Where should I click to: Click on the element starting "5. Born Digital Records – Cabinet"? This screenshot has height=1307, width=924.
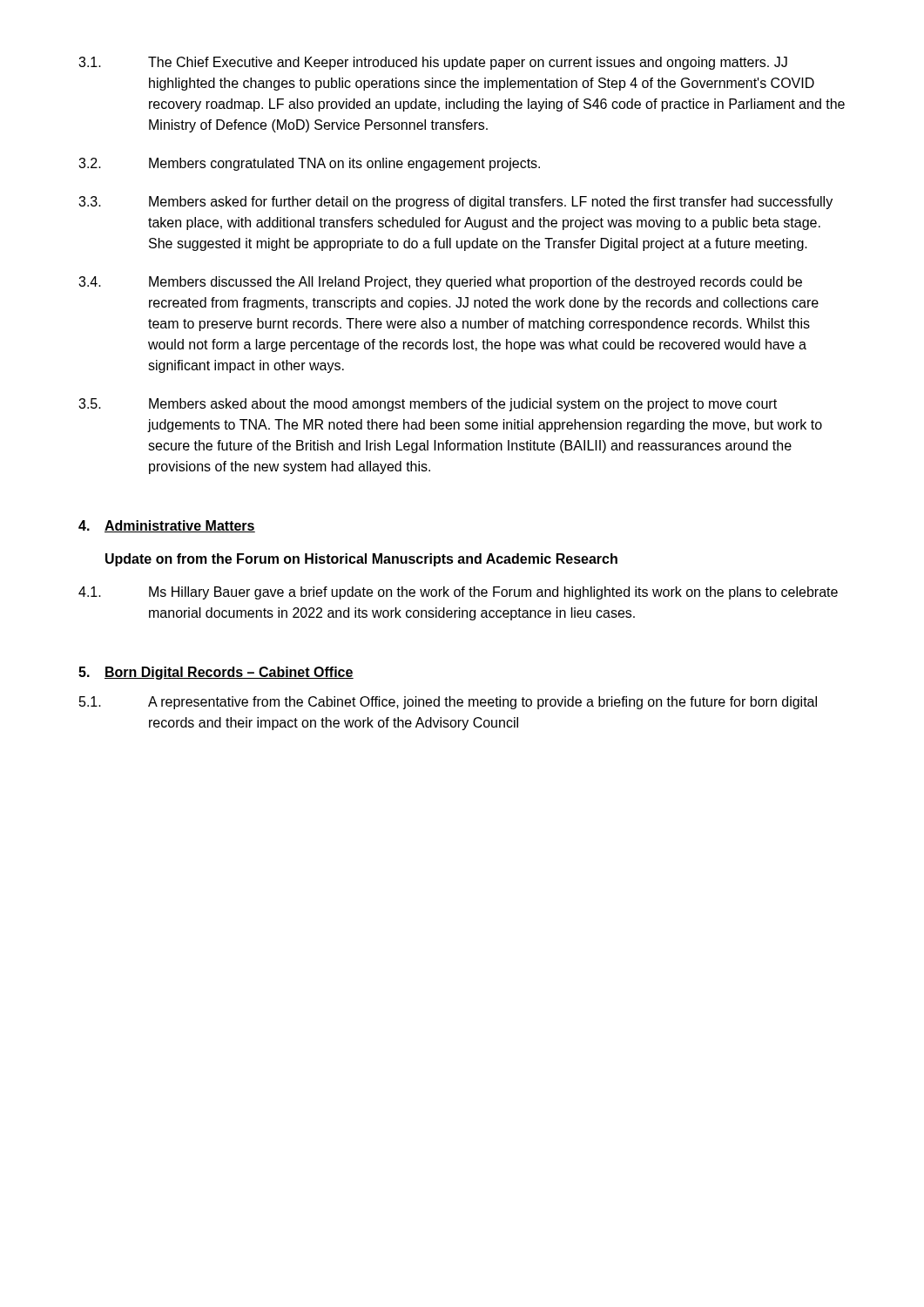216,673
